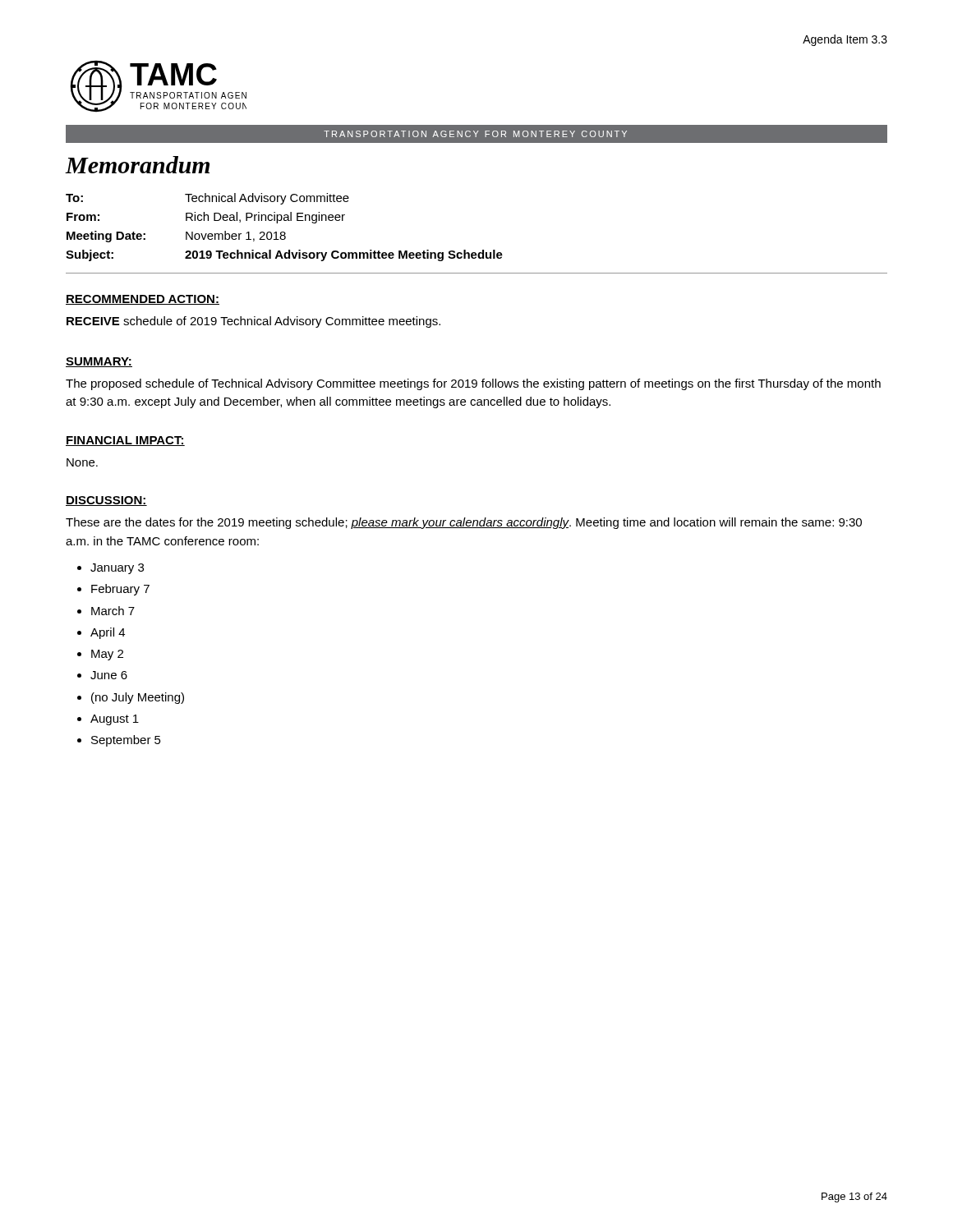This screenshot has height=1232, width=953.
Task: Navigate to the text starting "September 5"
Action: click(126, 740)
